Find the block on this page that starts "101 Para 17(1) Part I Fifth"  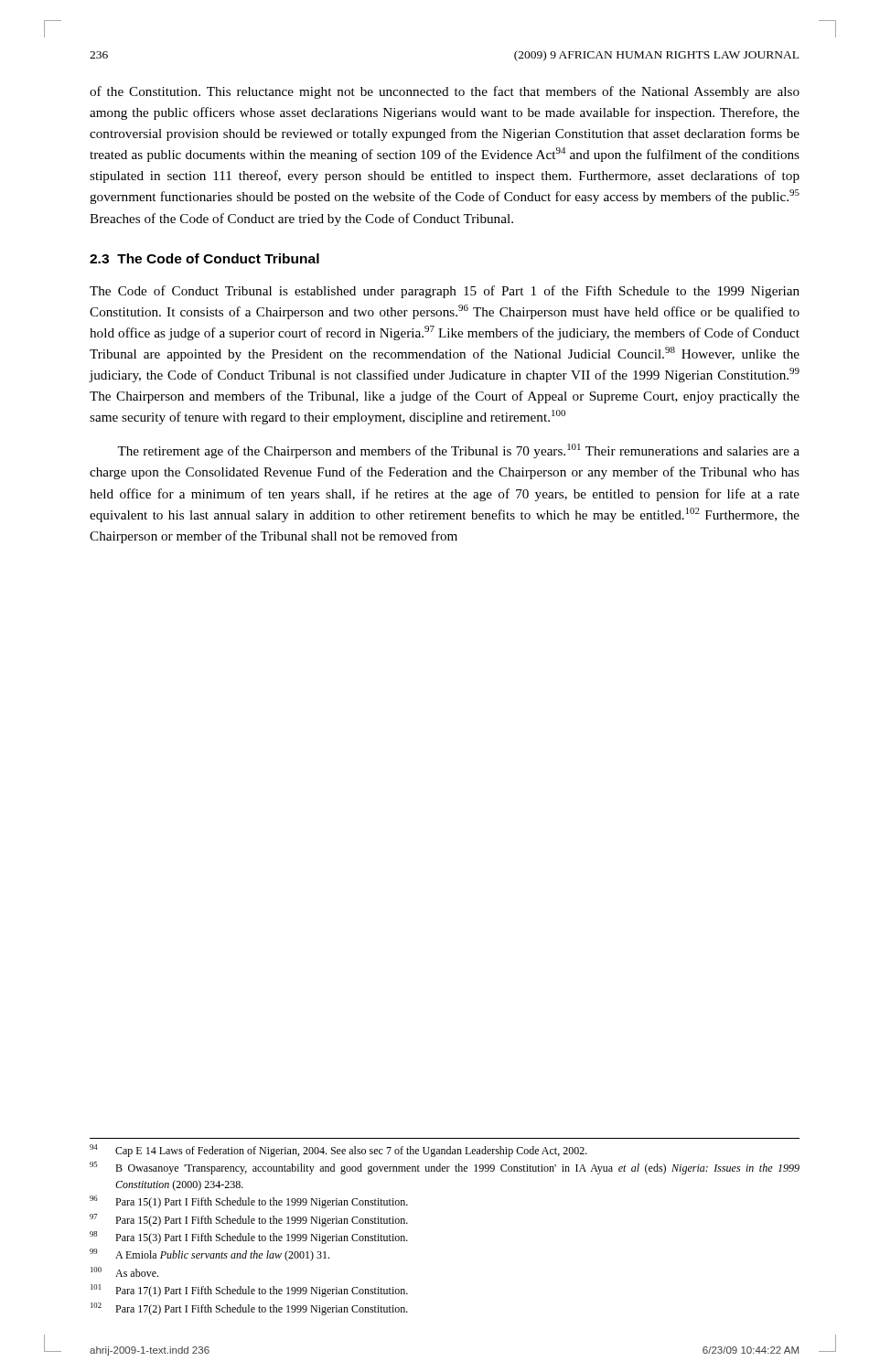click(249, 1291)
